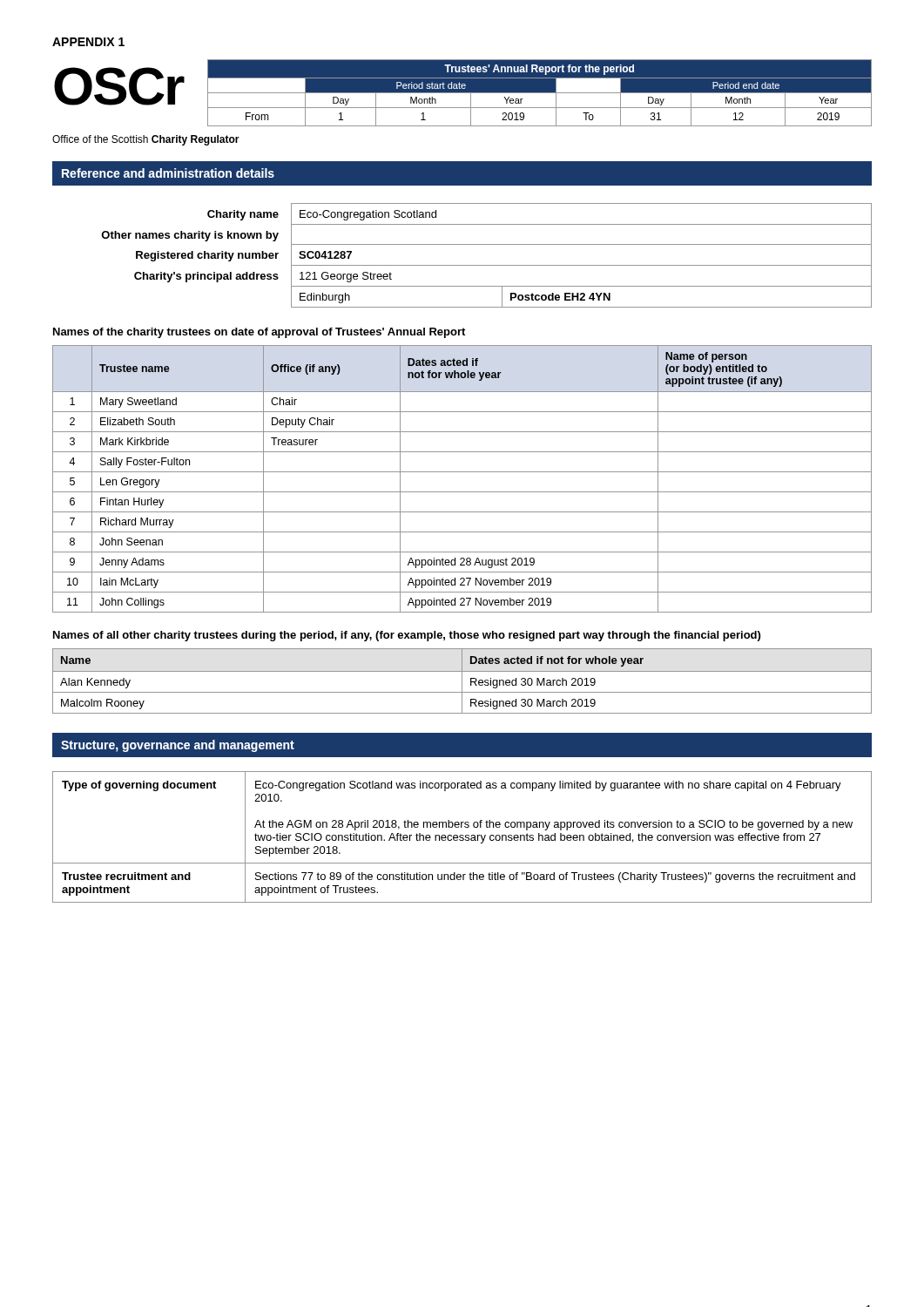Find the section header that says "Structure, governance and management"
The width and height of the screenshot is (924, 1307).
(178, 745)
